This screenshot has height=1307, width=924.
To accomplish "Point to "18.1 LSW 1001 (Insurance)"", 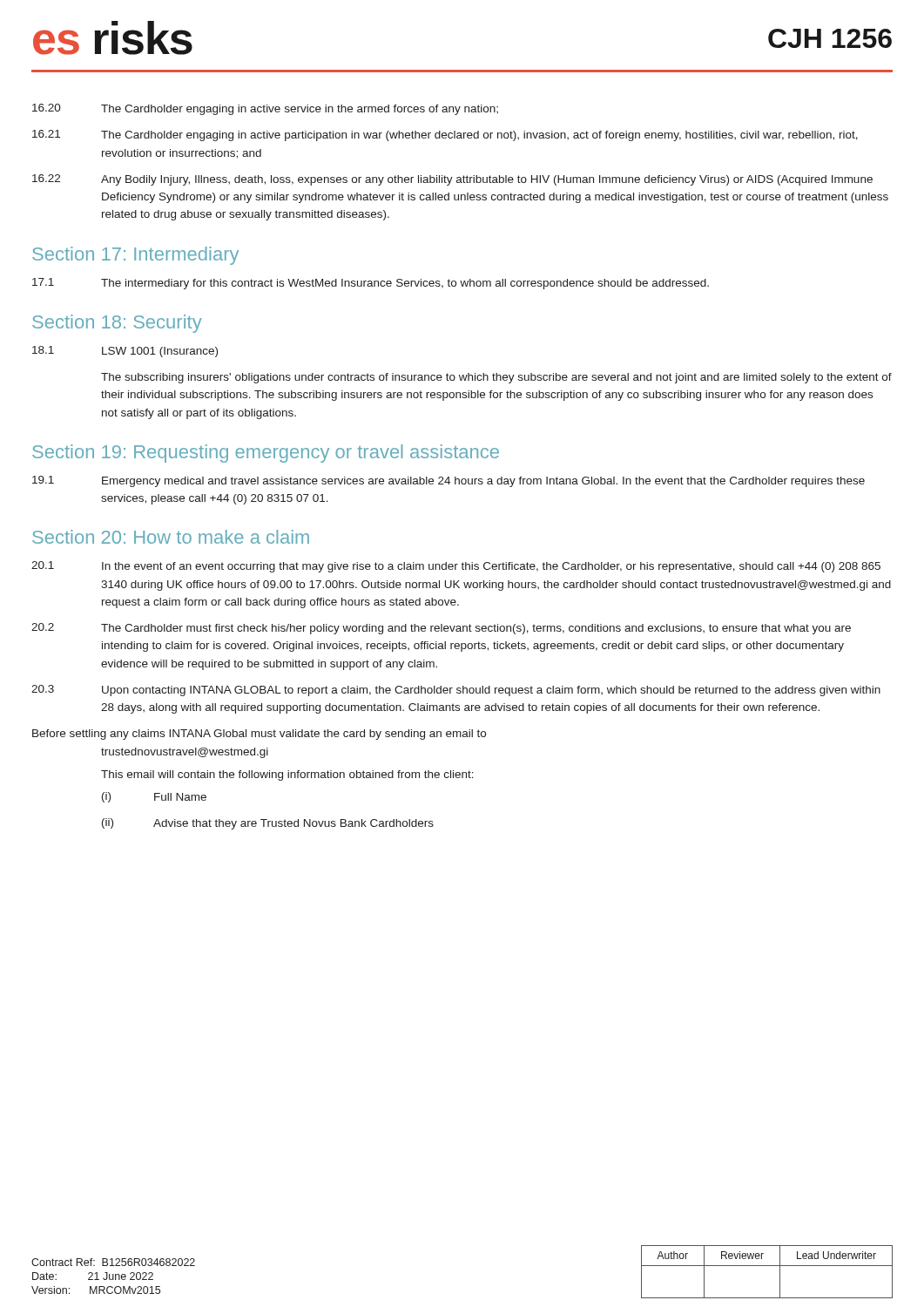I will click(x=125, y=352).
